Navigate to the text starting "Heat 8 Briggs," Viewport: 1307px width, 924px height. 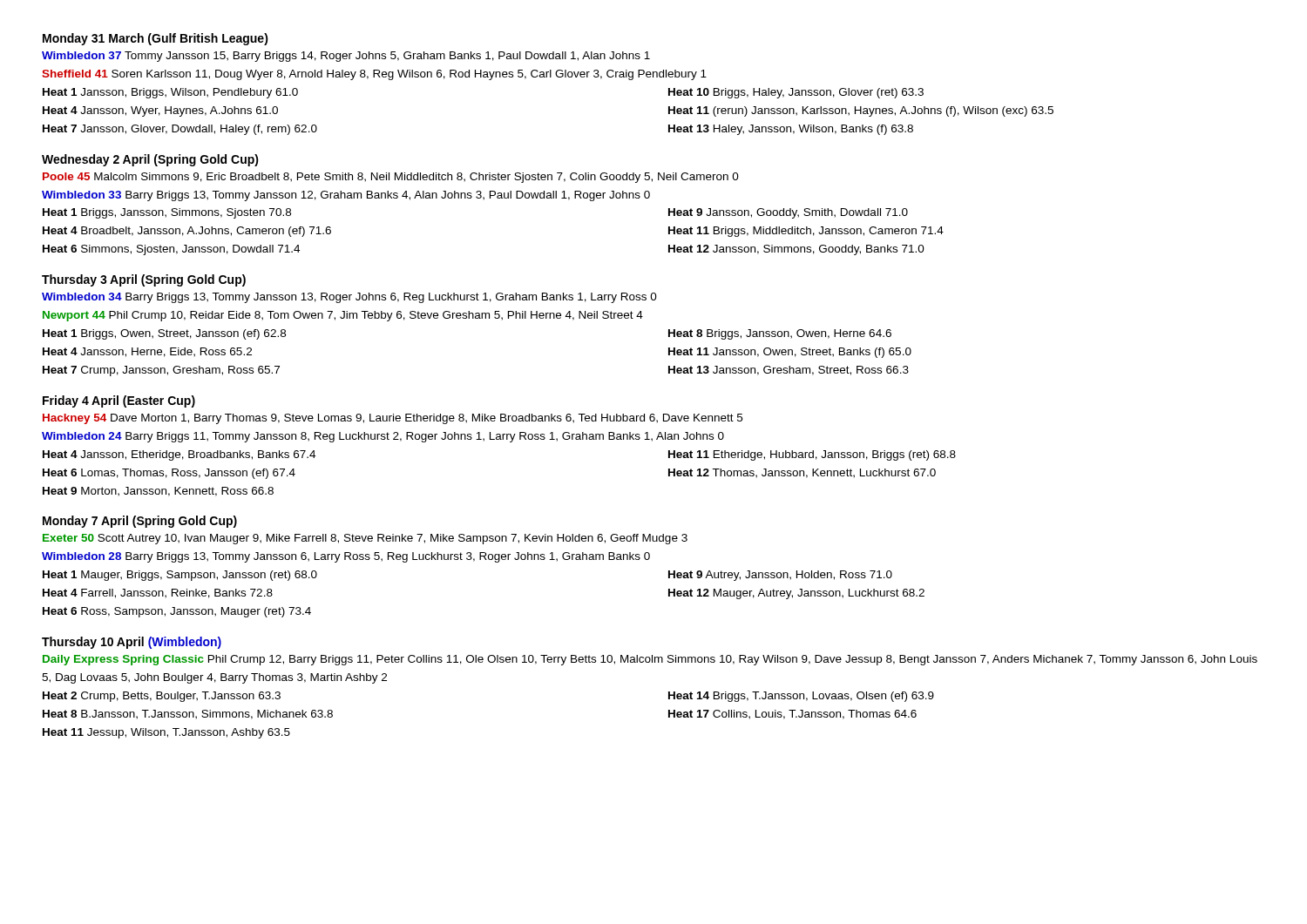coord(780,333)
